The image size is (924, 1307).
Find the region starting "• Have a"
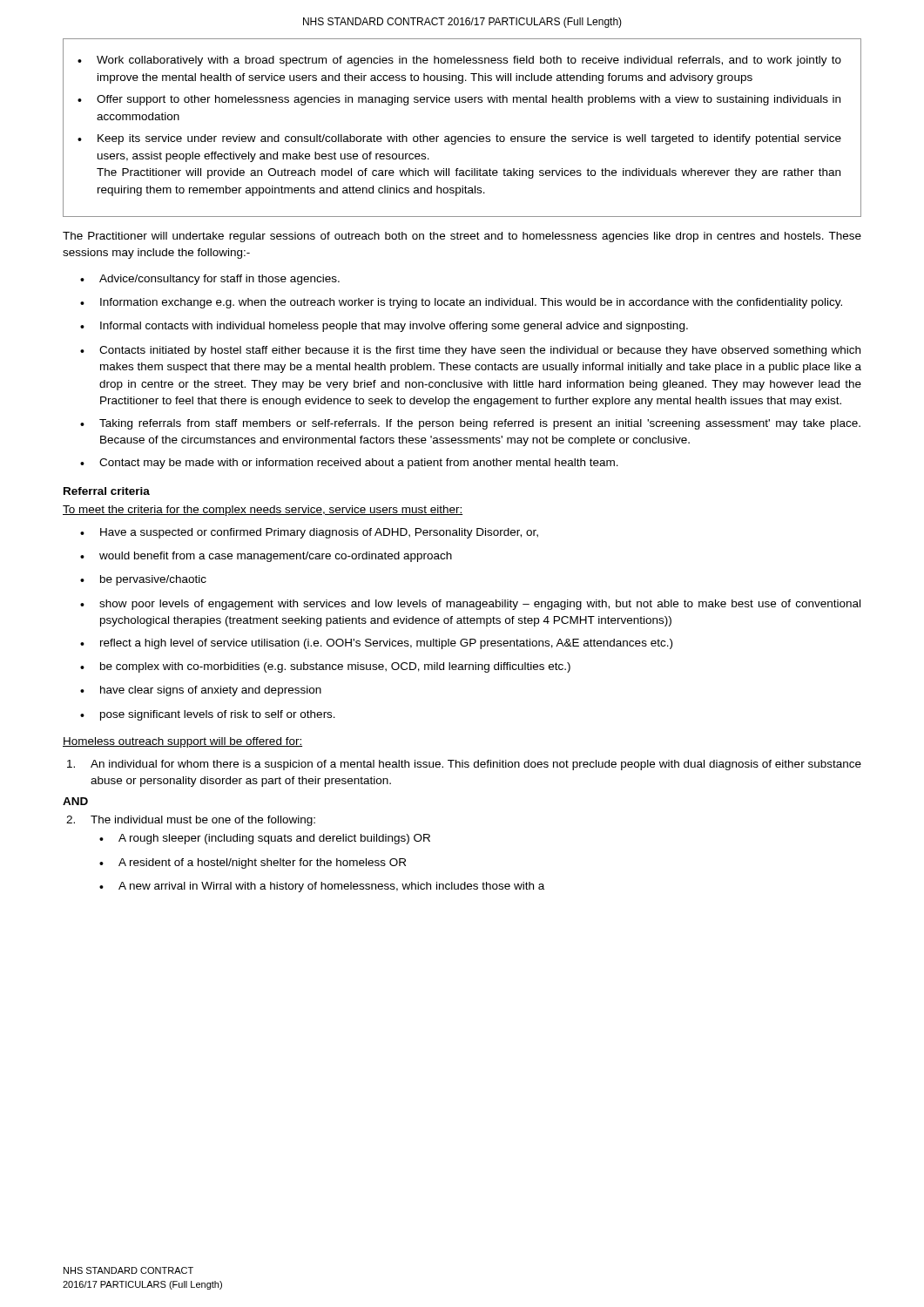tap(471, 533)
